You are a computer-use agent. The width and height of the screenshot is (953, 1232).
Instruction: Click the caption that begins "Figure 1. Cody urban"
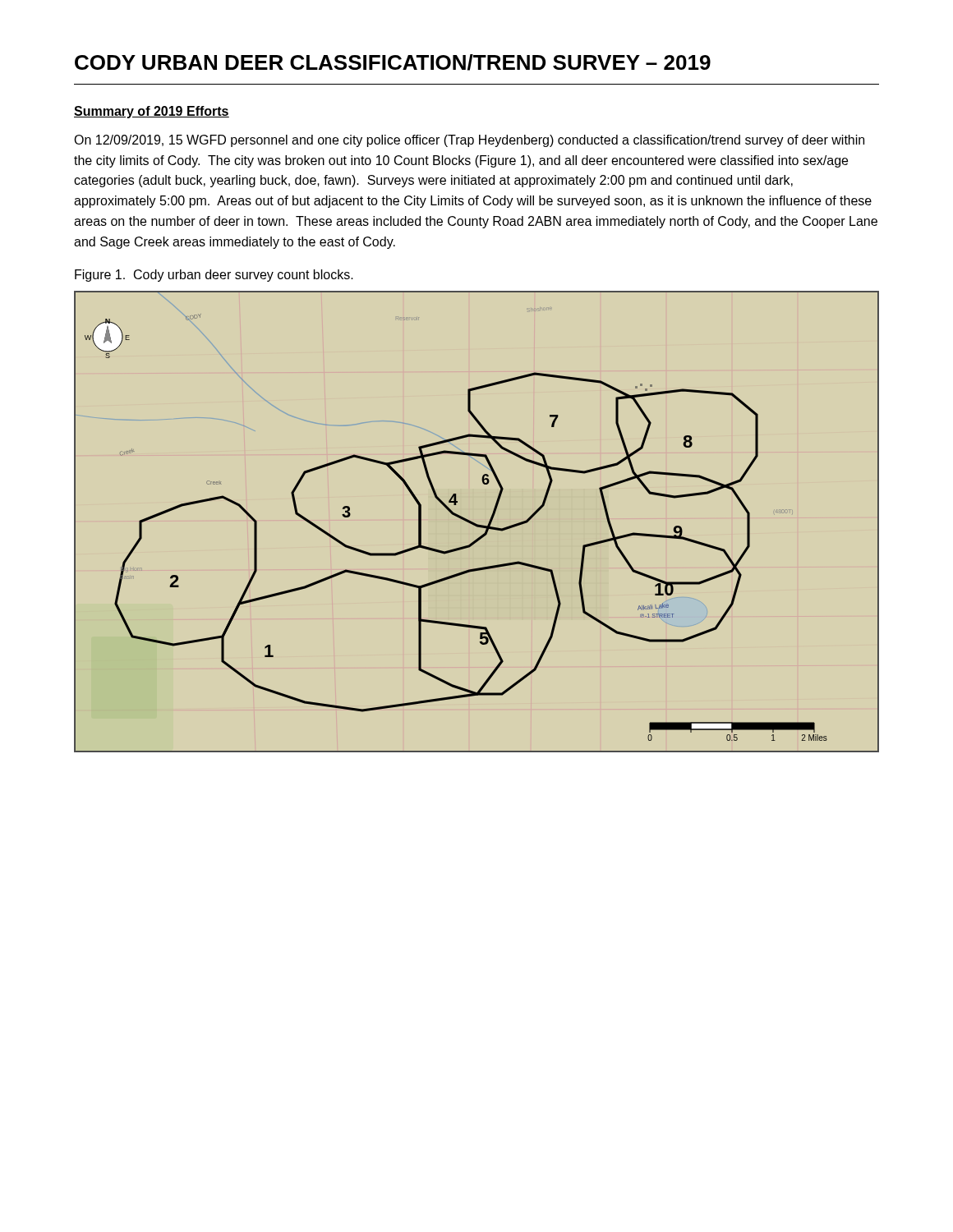[214, 274]
